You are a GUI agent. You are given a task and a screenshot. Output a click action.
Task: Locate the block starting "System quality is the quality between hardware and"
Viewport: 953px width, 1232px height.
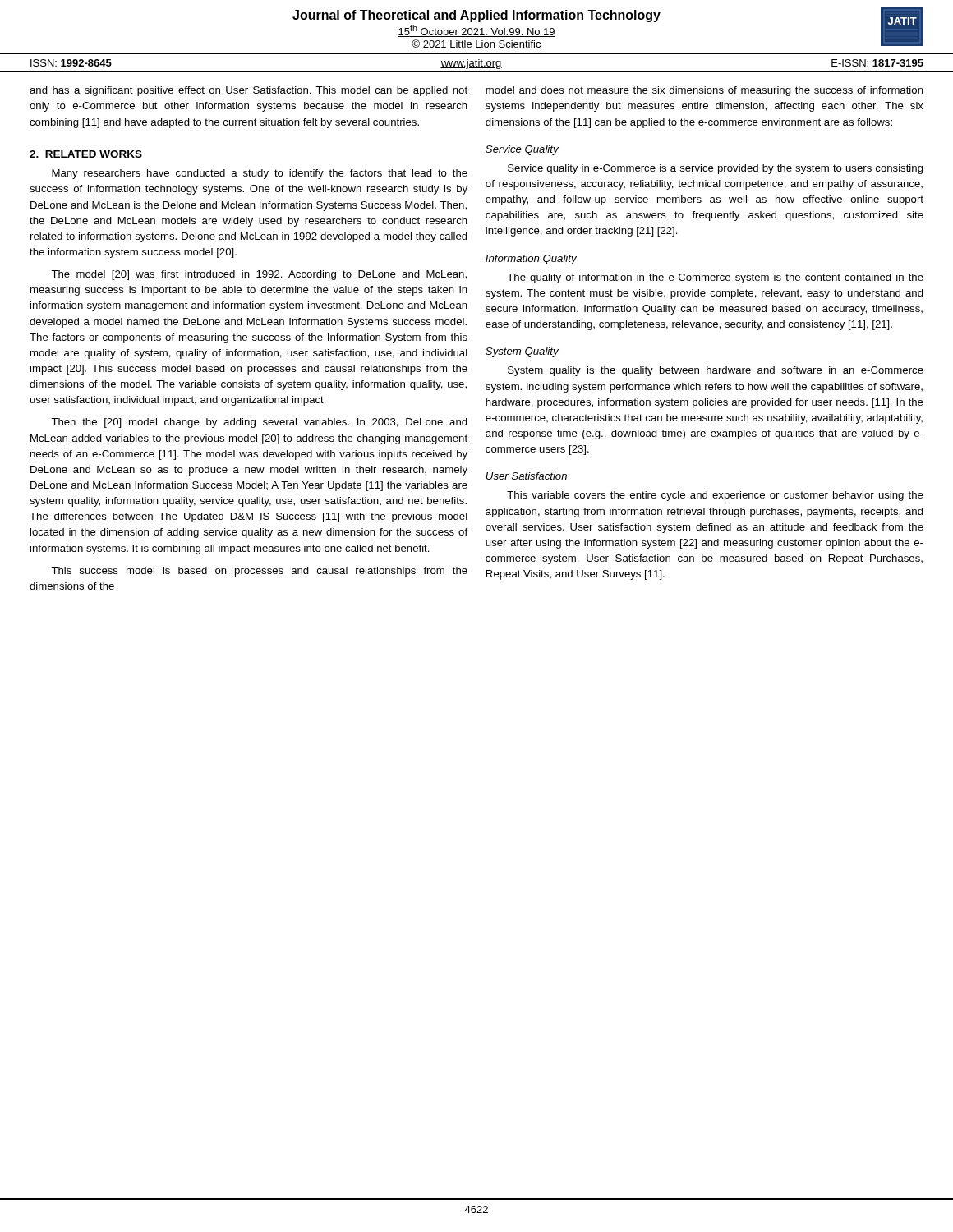pyautogui.click(x=704, y=410)
